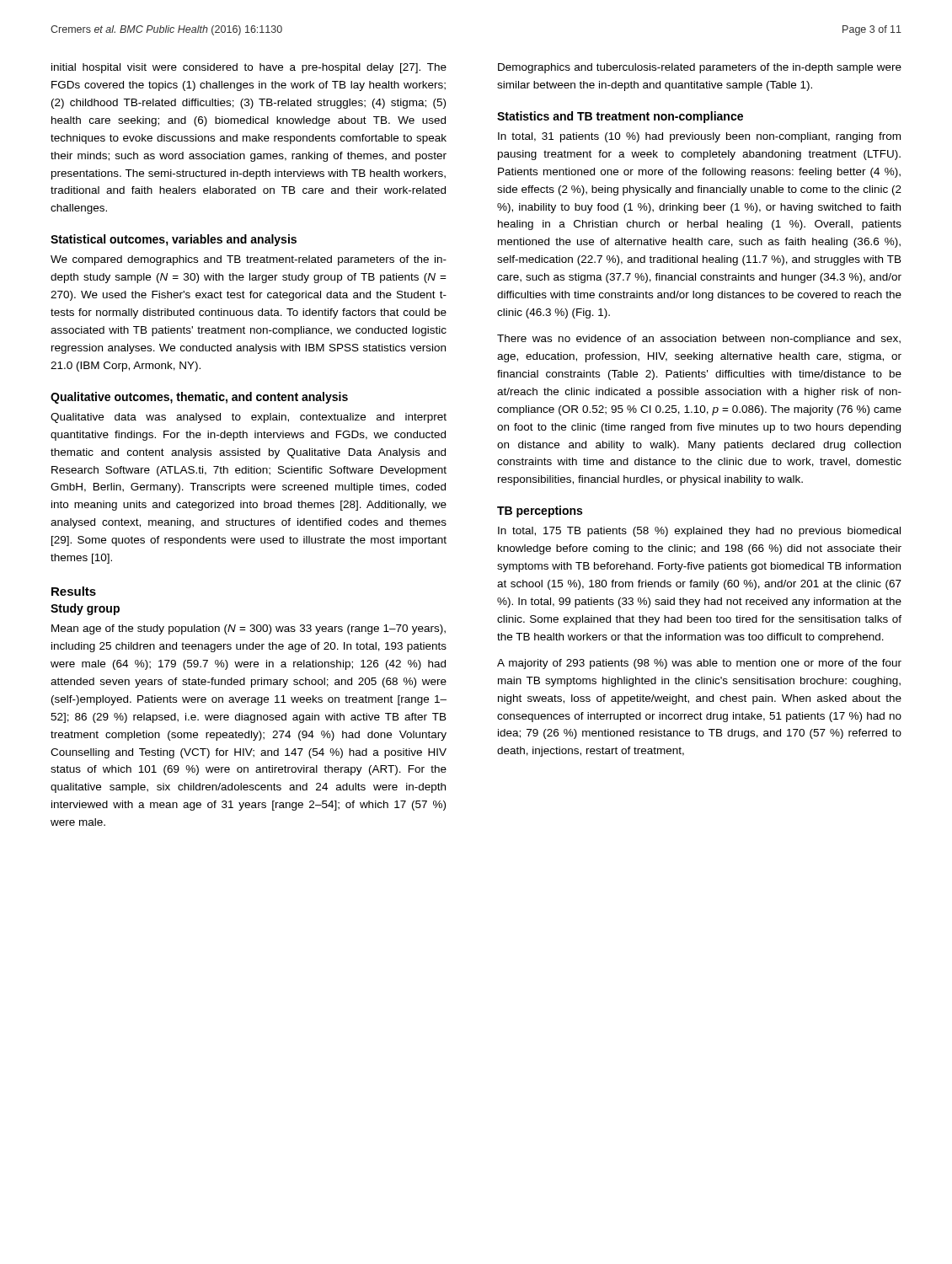Select the section header that says "Study group"
952x1264 pixels.
[x=85, y=608]
